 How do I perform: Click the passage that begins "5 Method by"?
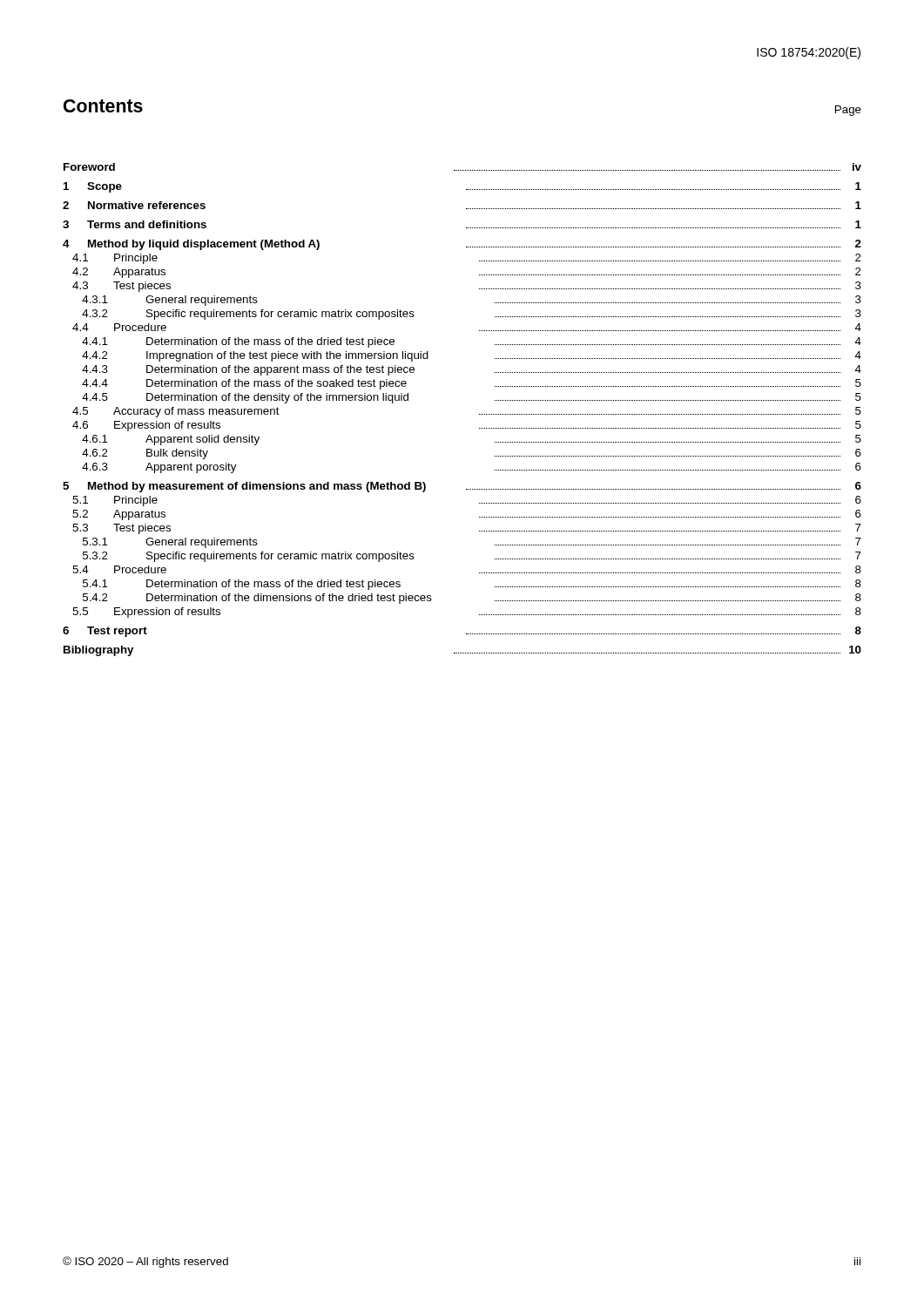click(462, 486)
